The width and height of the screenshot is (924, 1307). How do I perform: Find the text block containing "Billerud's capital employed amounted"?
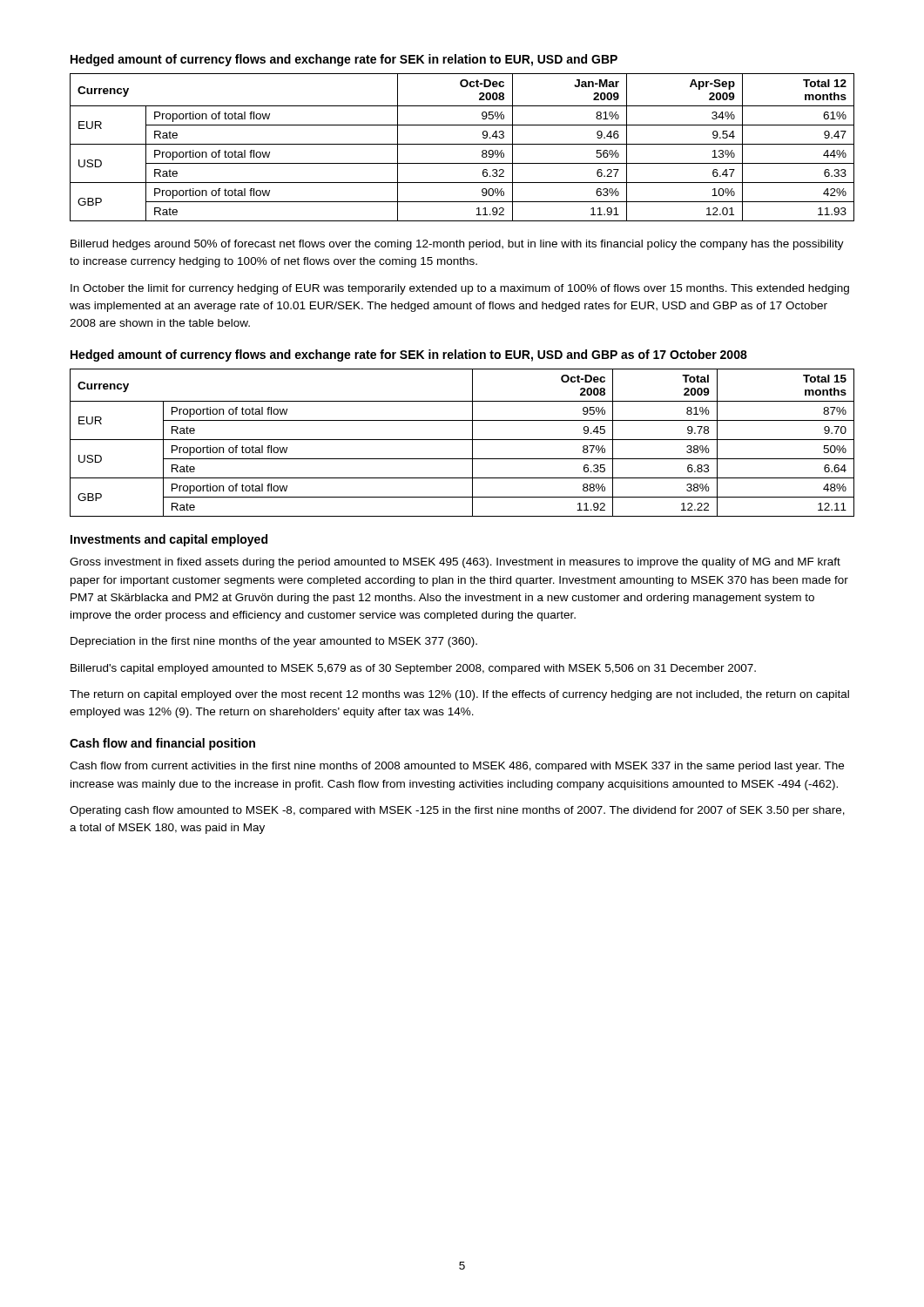413,667
